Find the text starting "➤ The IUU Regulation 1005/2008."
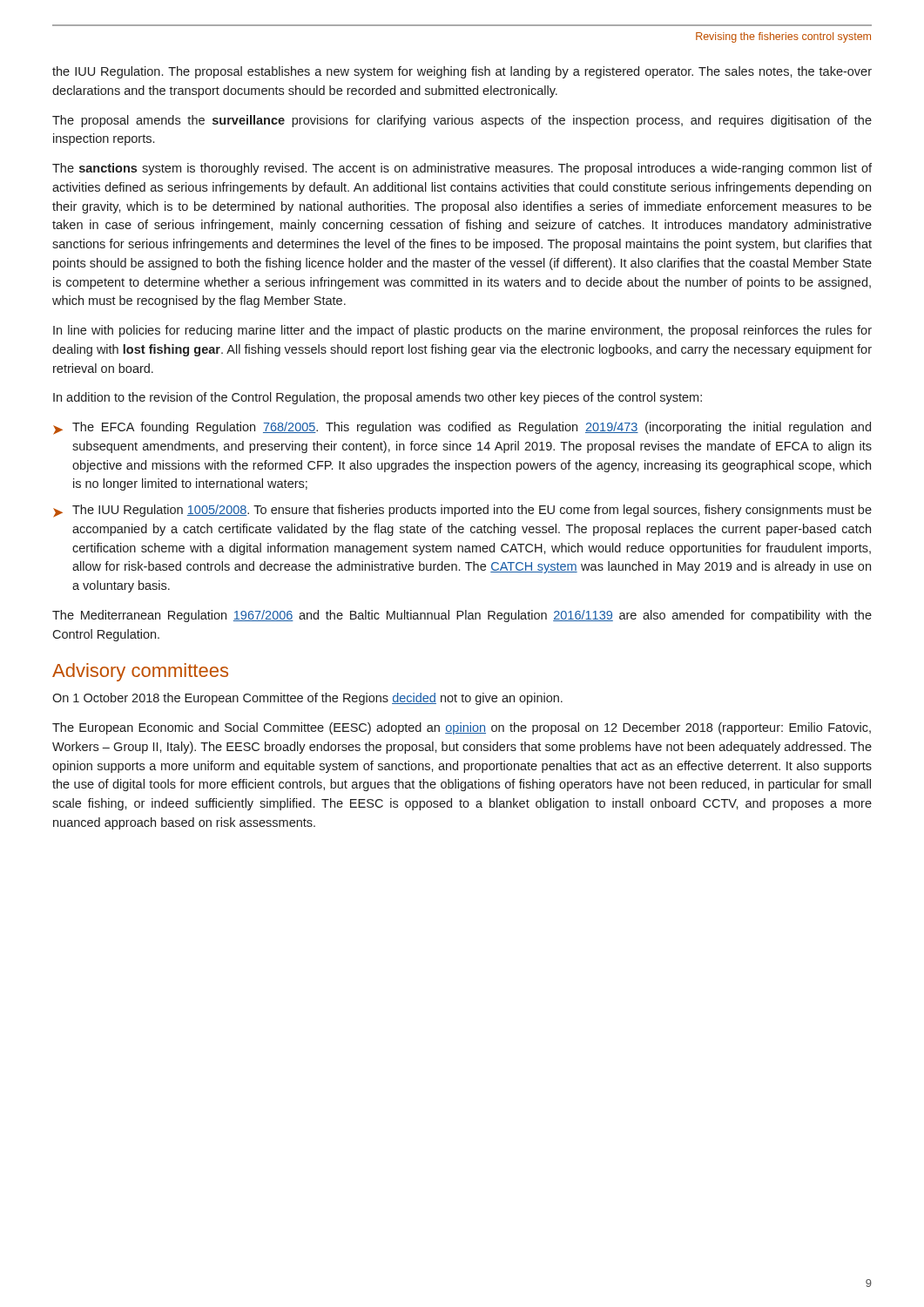Screen dimensions: 1307x924 pyautogui.click(x=462, y=548)
